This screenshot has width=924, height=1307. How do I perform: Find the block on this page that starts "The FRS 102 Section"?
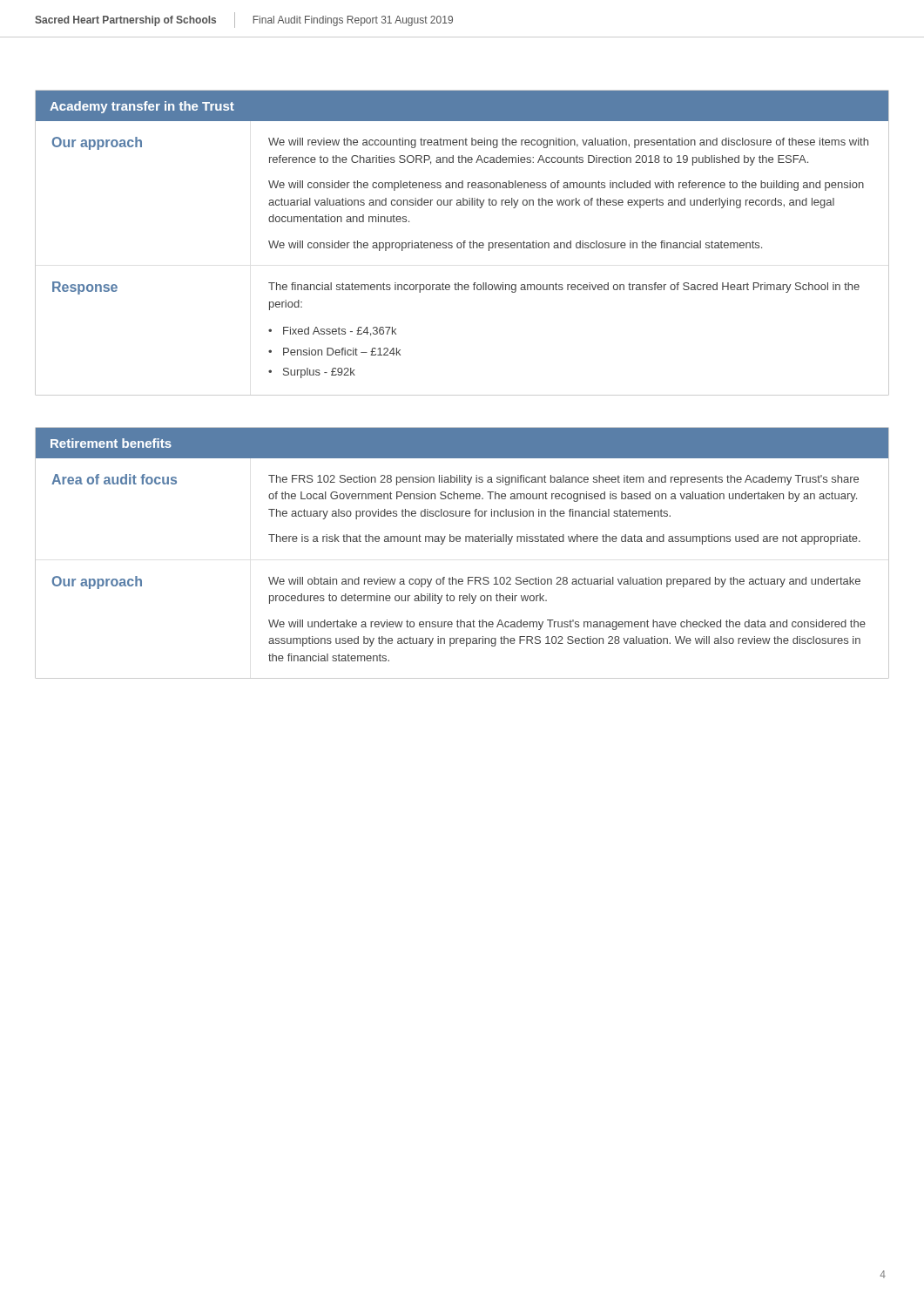[x=564, y=495]
